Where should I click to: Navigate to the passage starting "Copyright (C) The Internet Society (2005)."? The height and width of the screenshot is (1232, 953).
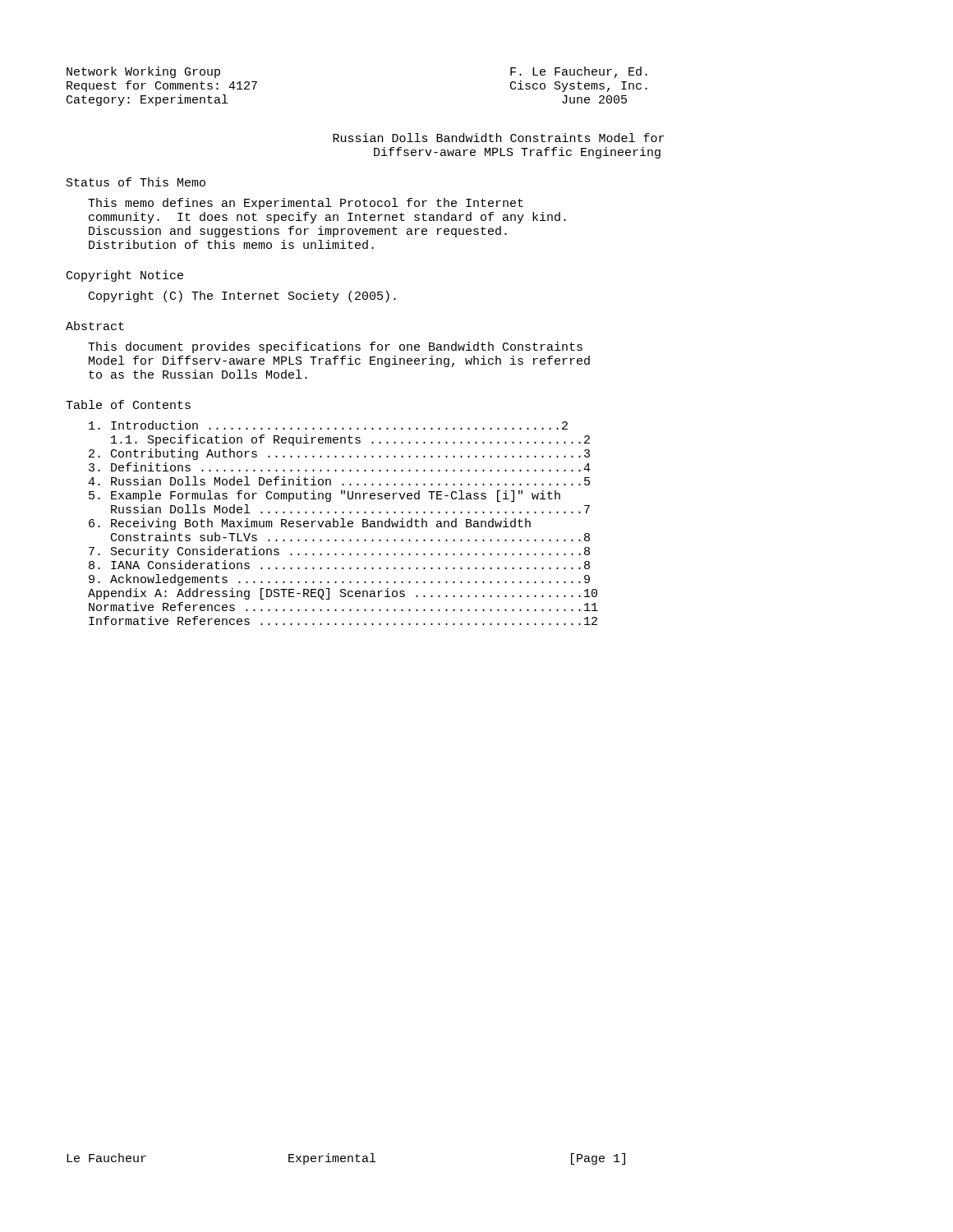click(x=242, y=297)
